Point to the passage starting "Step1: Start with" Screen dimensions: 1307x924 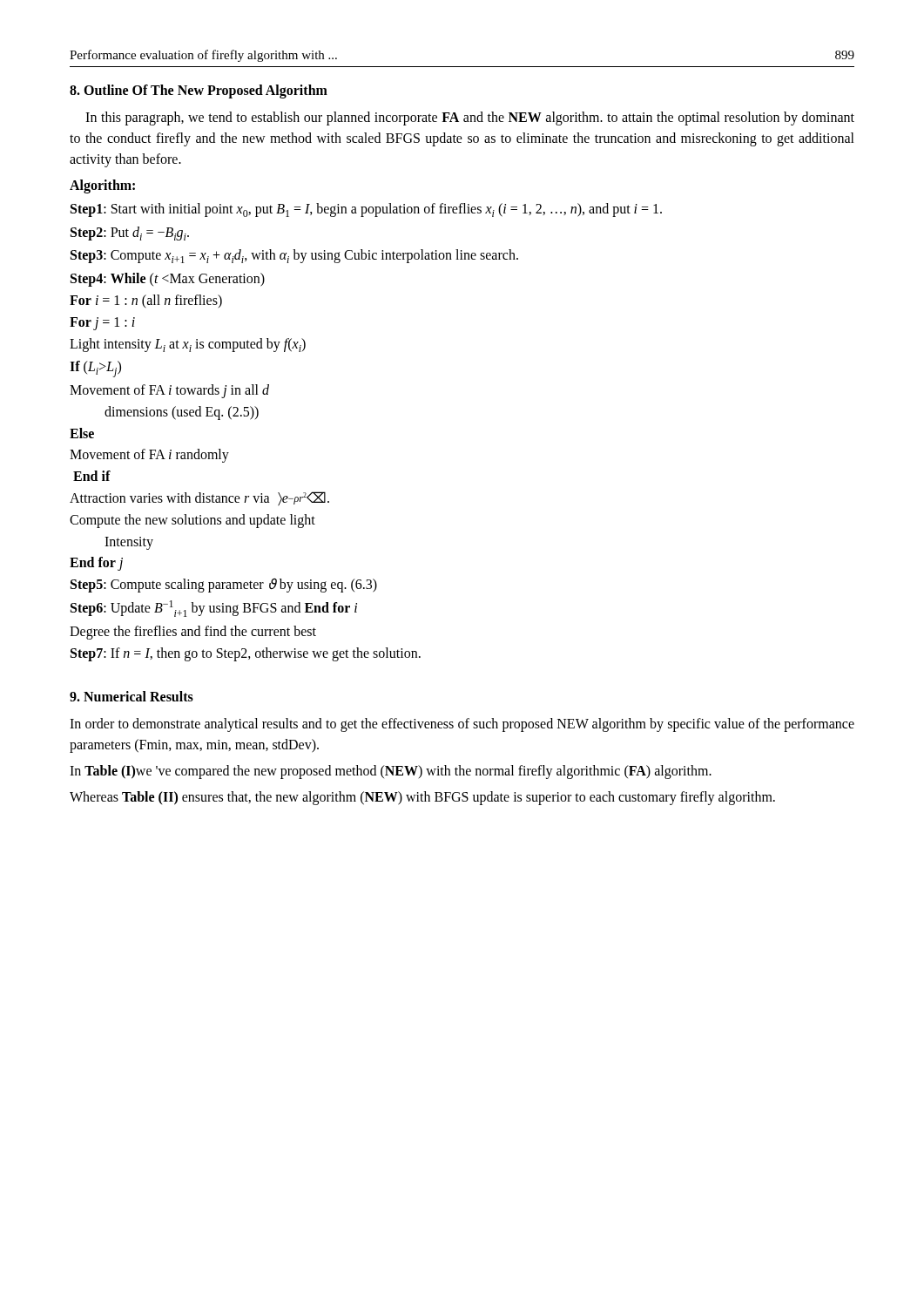(x=366, y=210)
